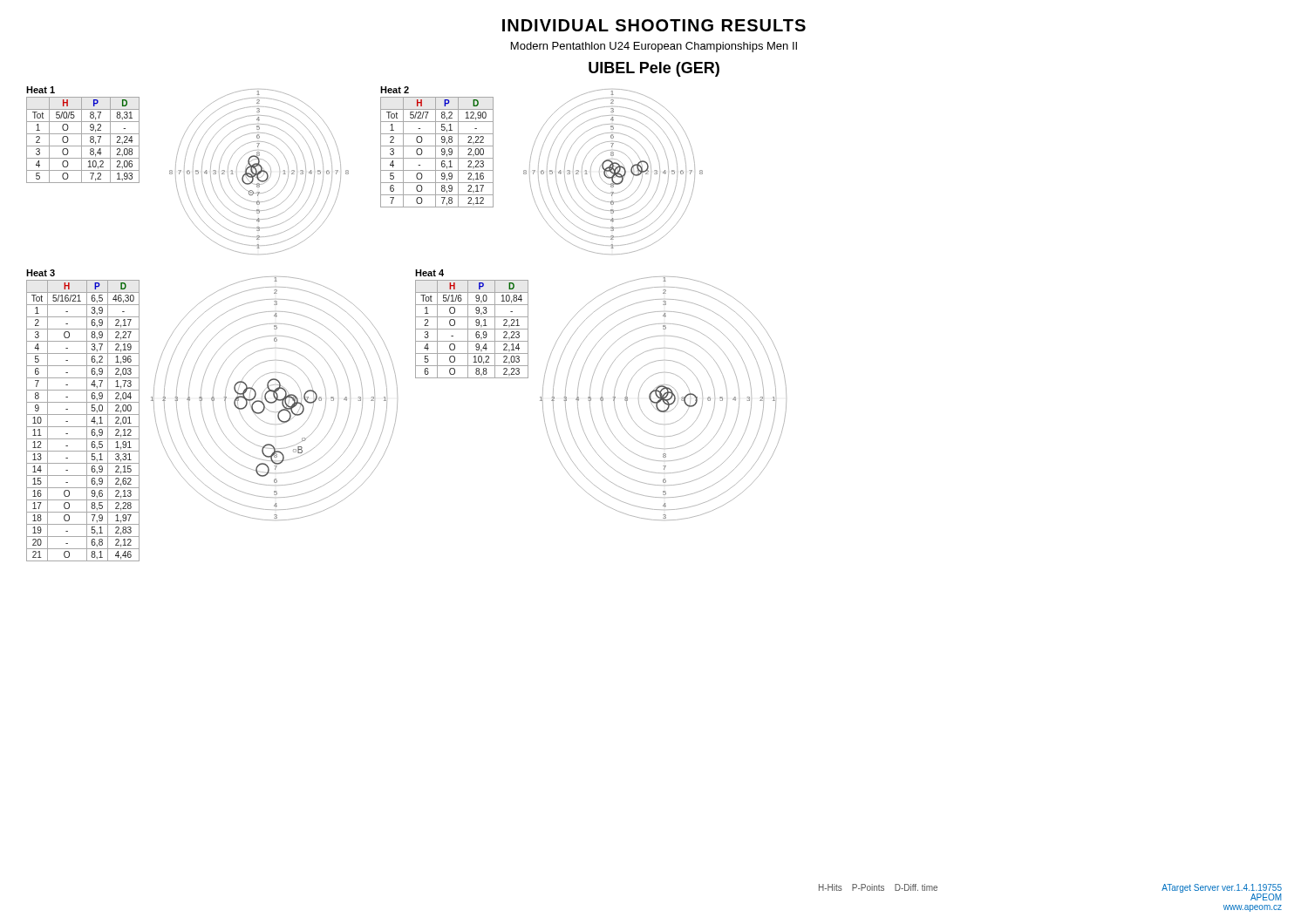Screen dimensions: 924x1308
Task: Click on the table containing "2,62"
Action: point(83,421)
